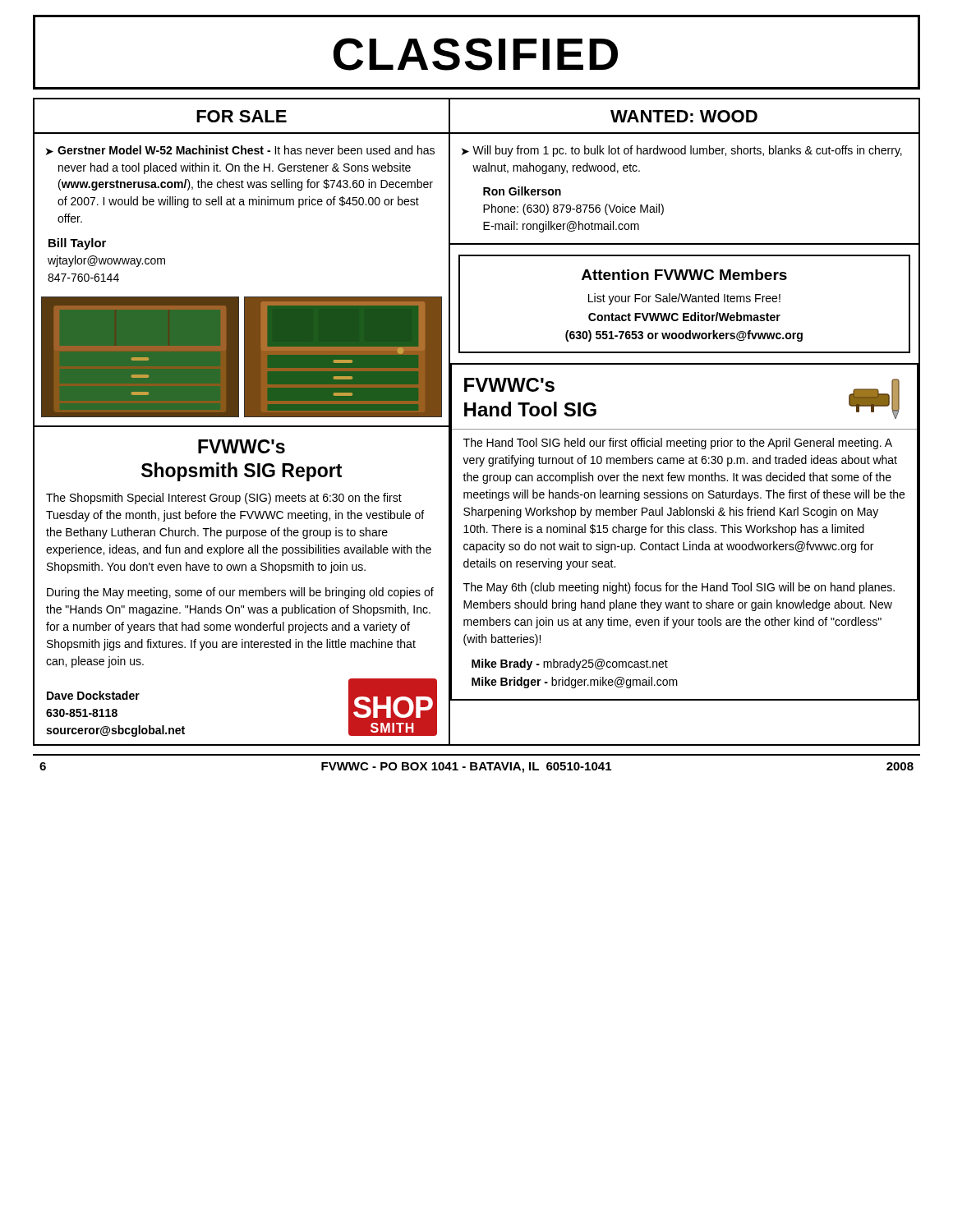Find the photo
953x1232 pixels.
point(241,359)
